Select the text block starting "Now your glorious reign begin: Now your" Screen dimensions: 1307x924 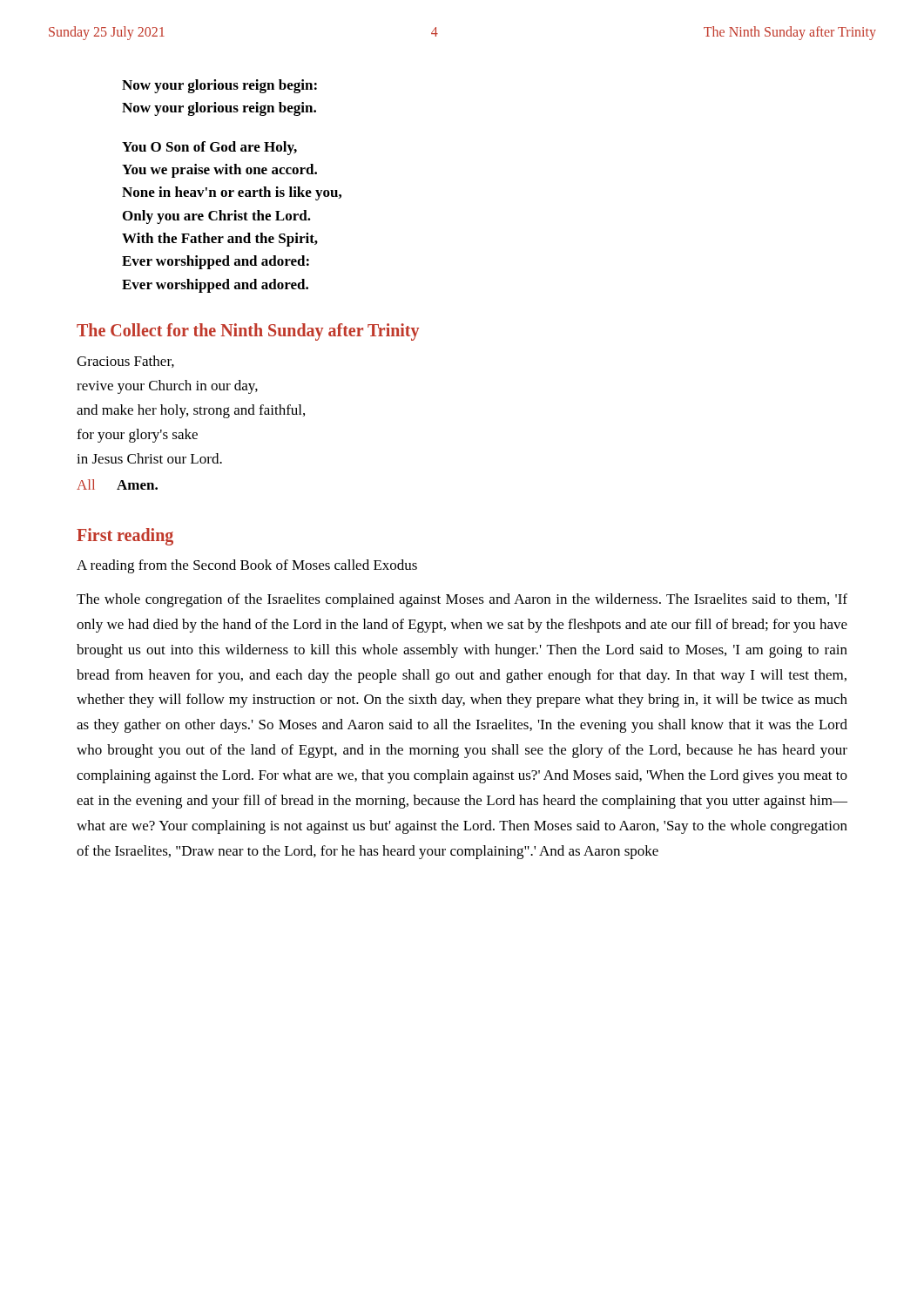[220, 96]
